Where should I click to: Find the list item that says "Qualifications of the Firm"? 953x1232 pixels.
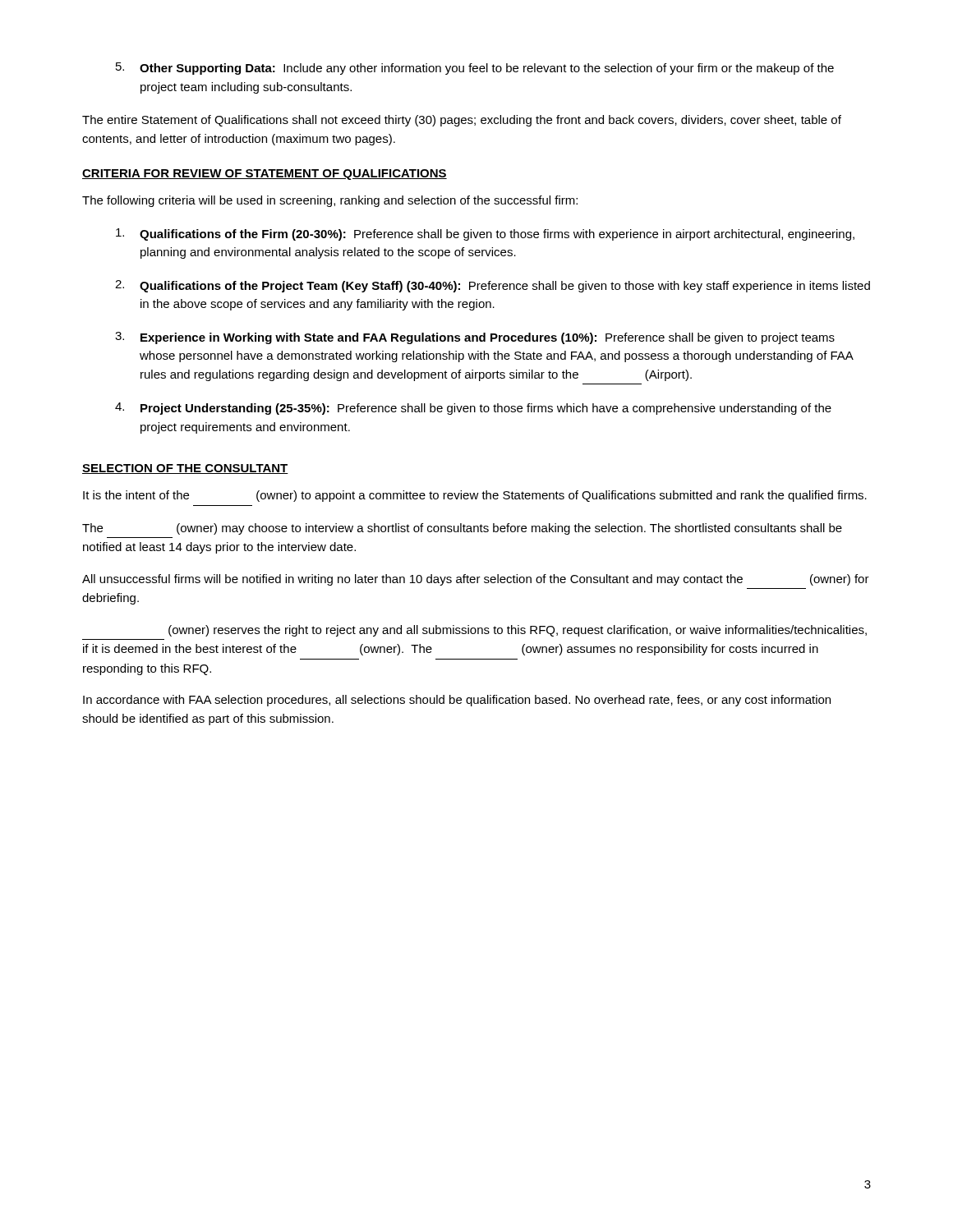coord(493,243)
